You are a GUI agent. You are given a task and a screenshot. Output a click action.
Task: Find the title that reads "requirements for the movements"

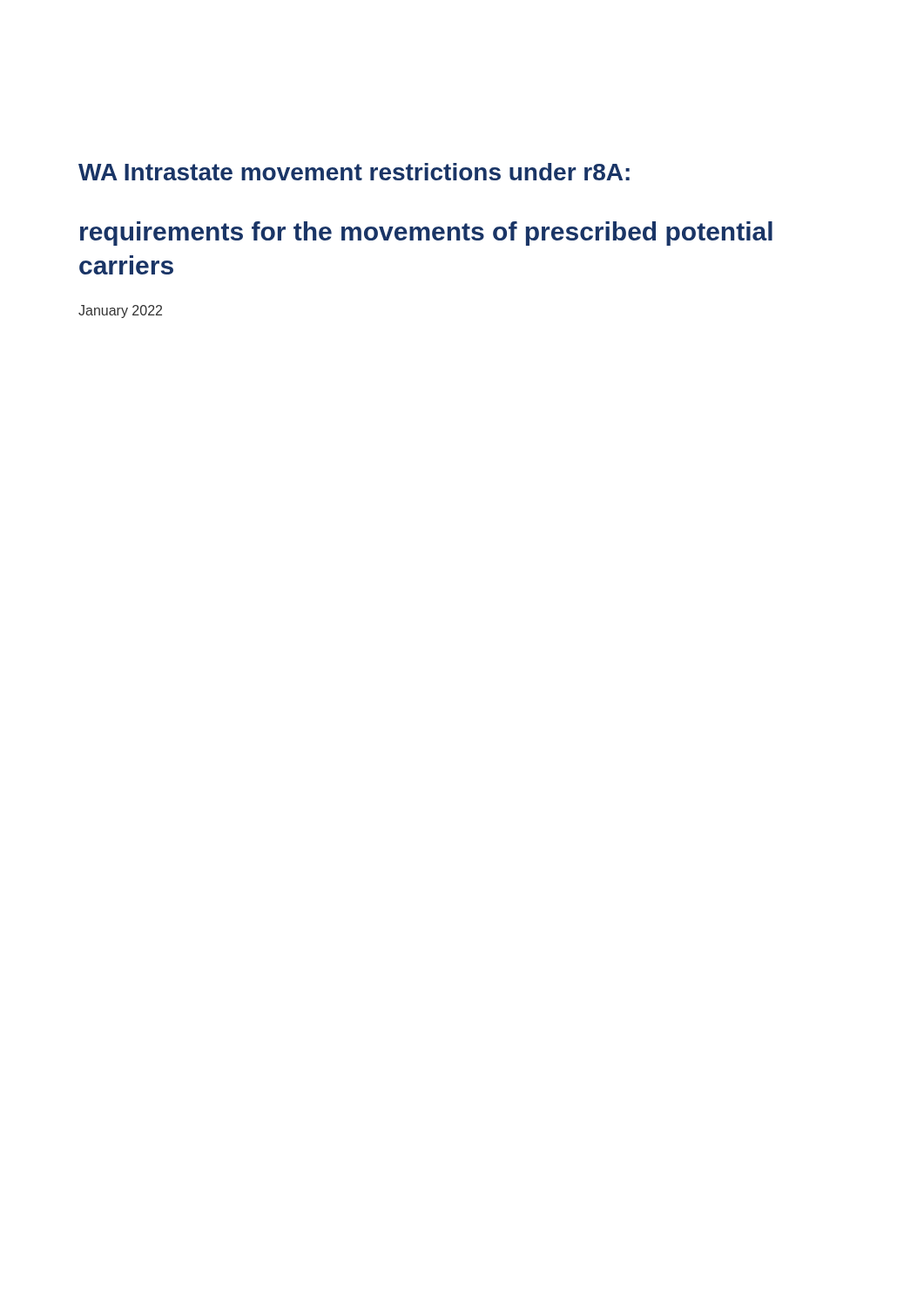(x=462, y=249)
